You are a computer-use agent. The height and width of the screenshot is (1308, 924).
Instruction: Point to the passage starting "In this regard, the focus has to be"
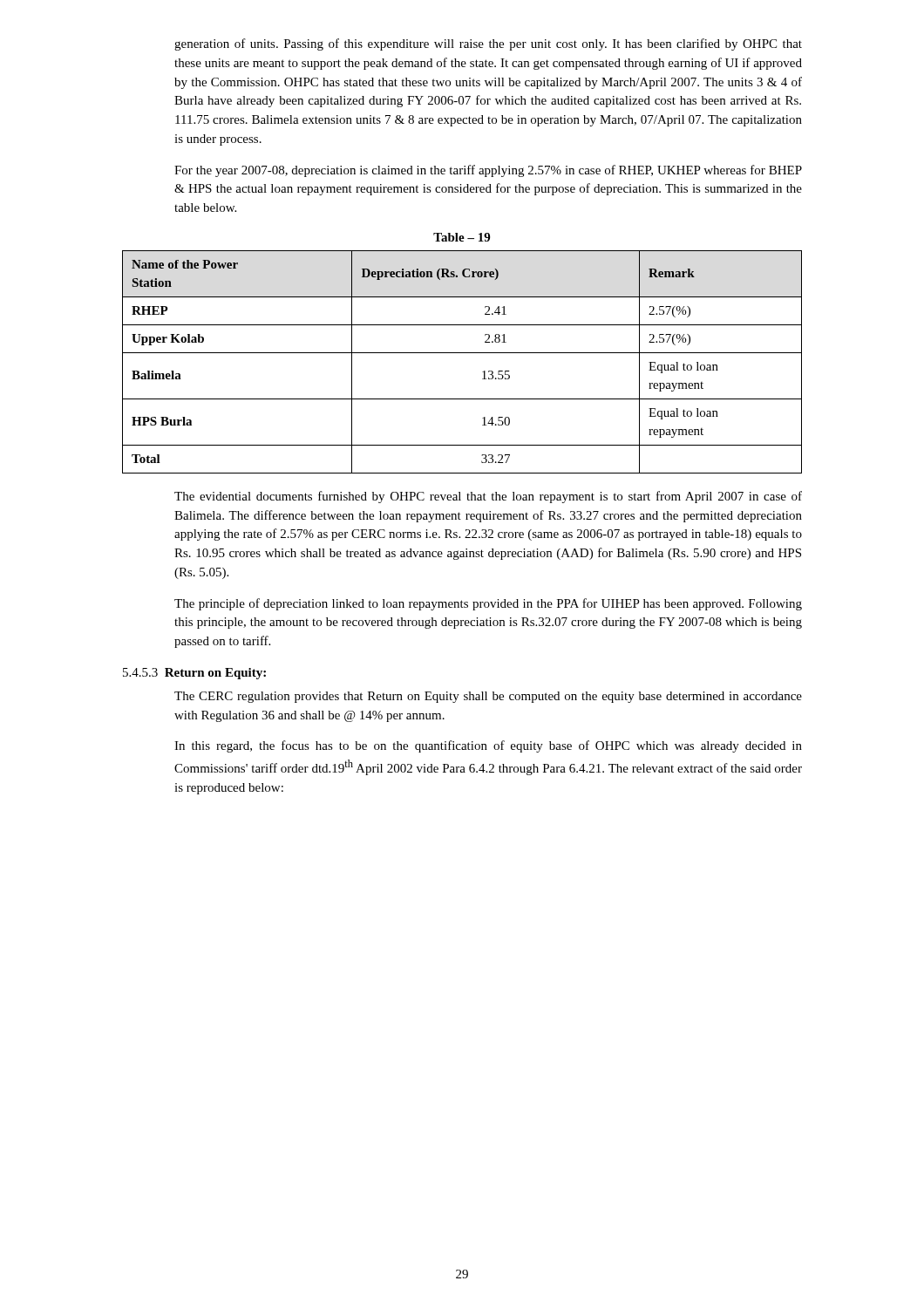tap(488, 767)
